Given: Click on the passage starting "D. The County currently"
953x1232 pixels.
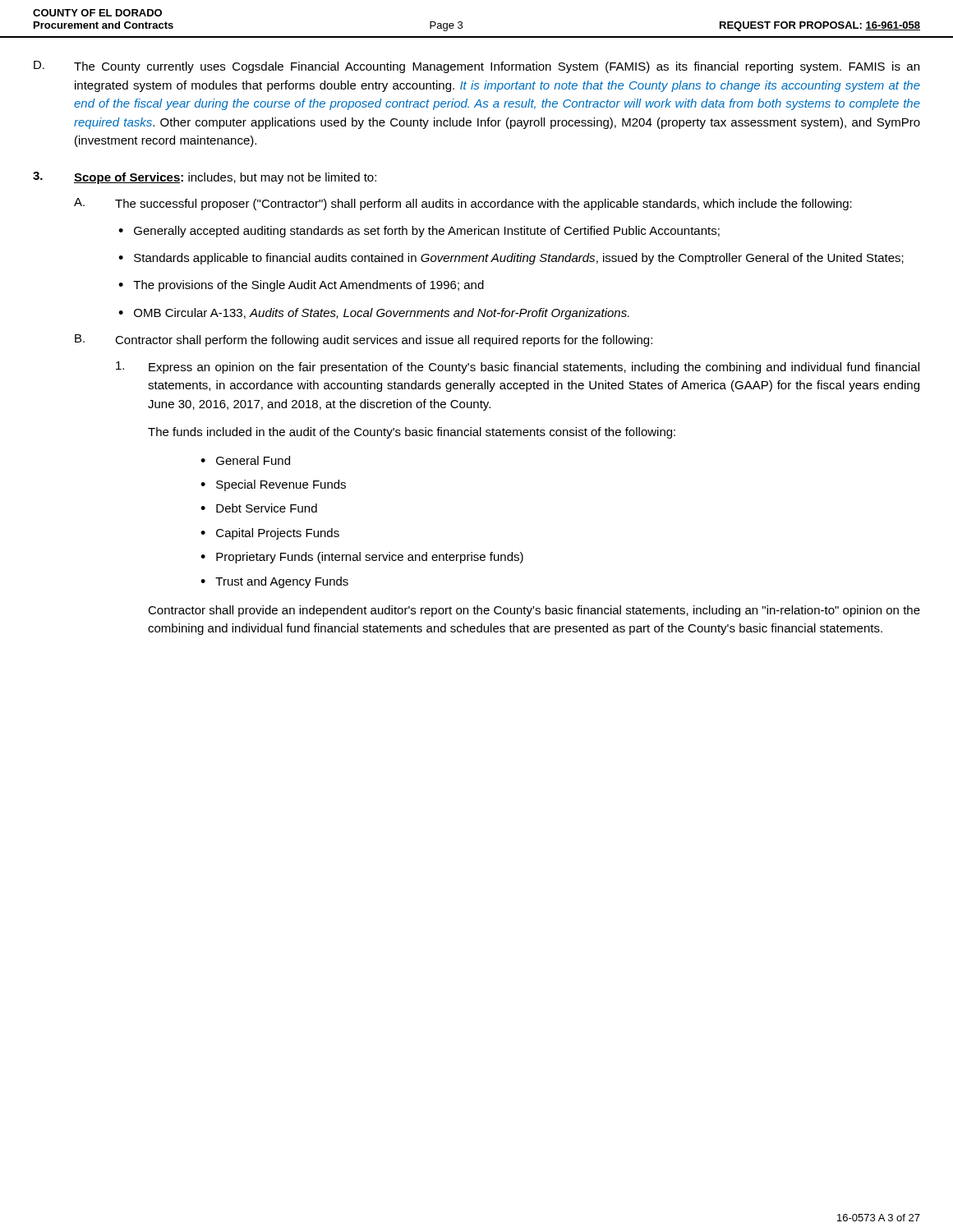Looking at the screenshot, I should [476, 104].
